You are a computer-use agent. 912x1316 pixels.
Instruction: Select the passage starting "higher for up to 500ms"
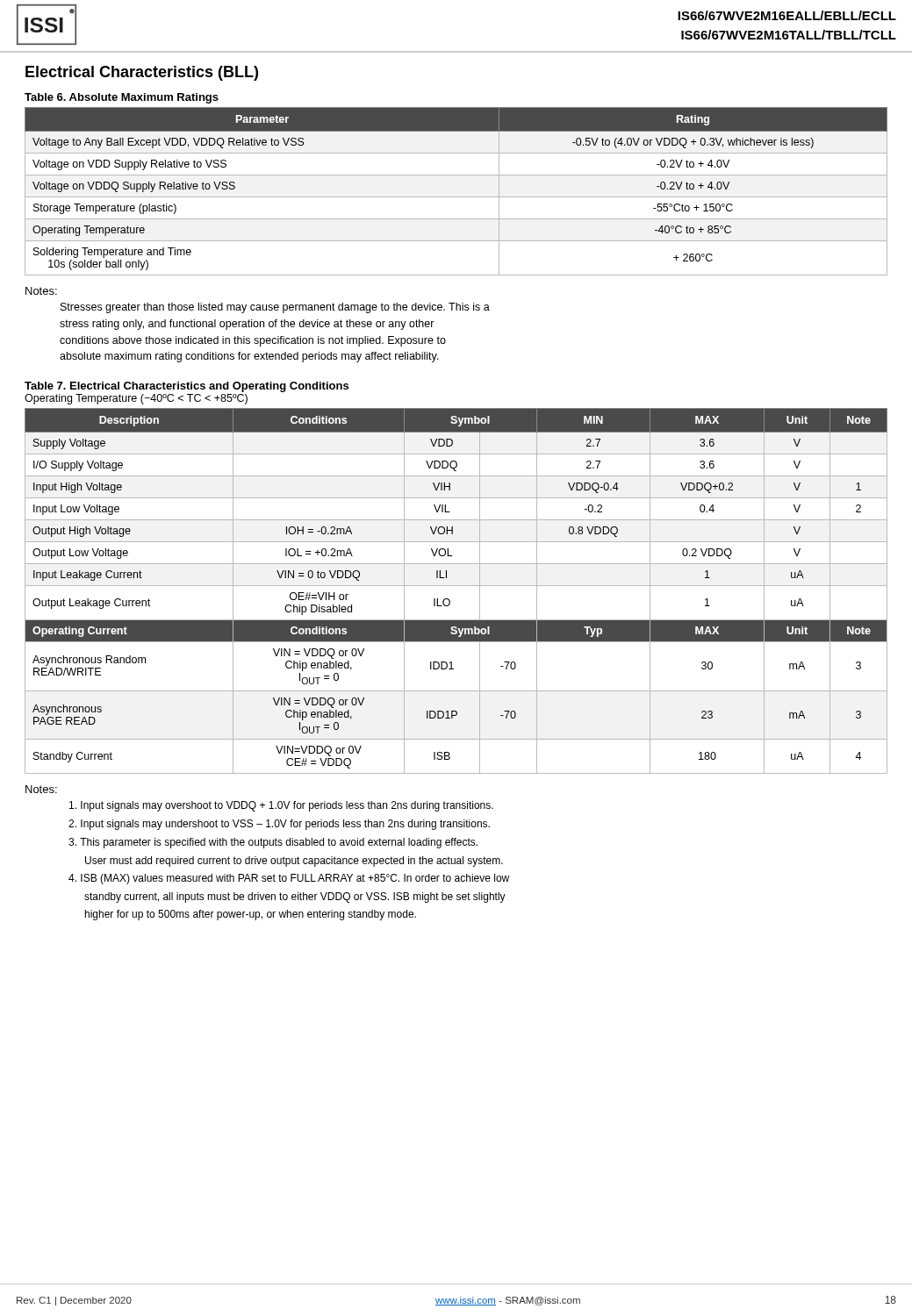coord(251,914)
